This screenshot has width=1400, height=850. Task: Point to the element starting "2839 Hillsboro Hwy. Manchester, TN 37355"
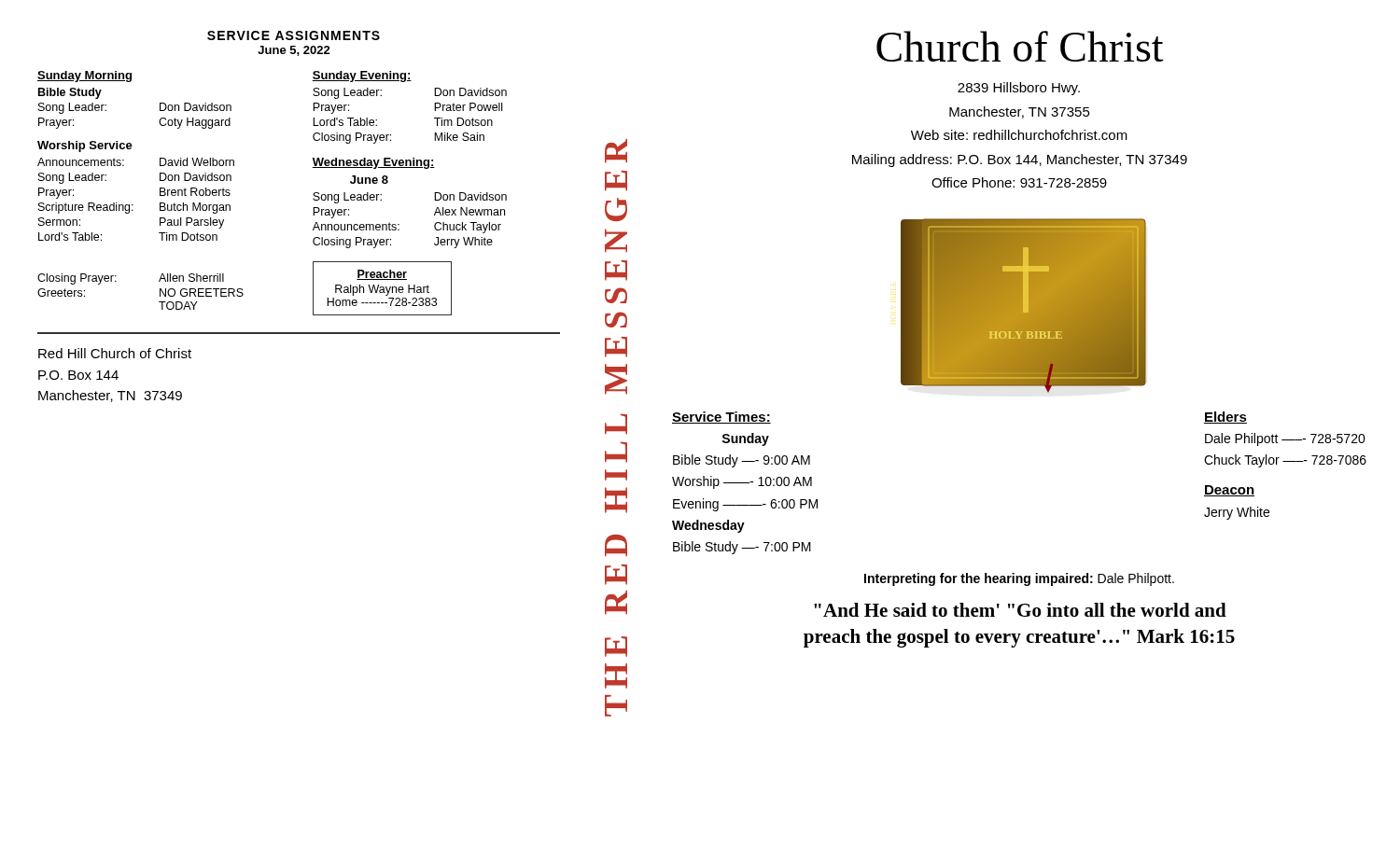point(1019,135)
